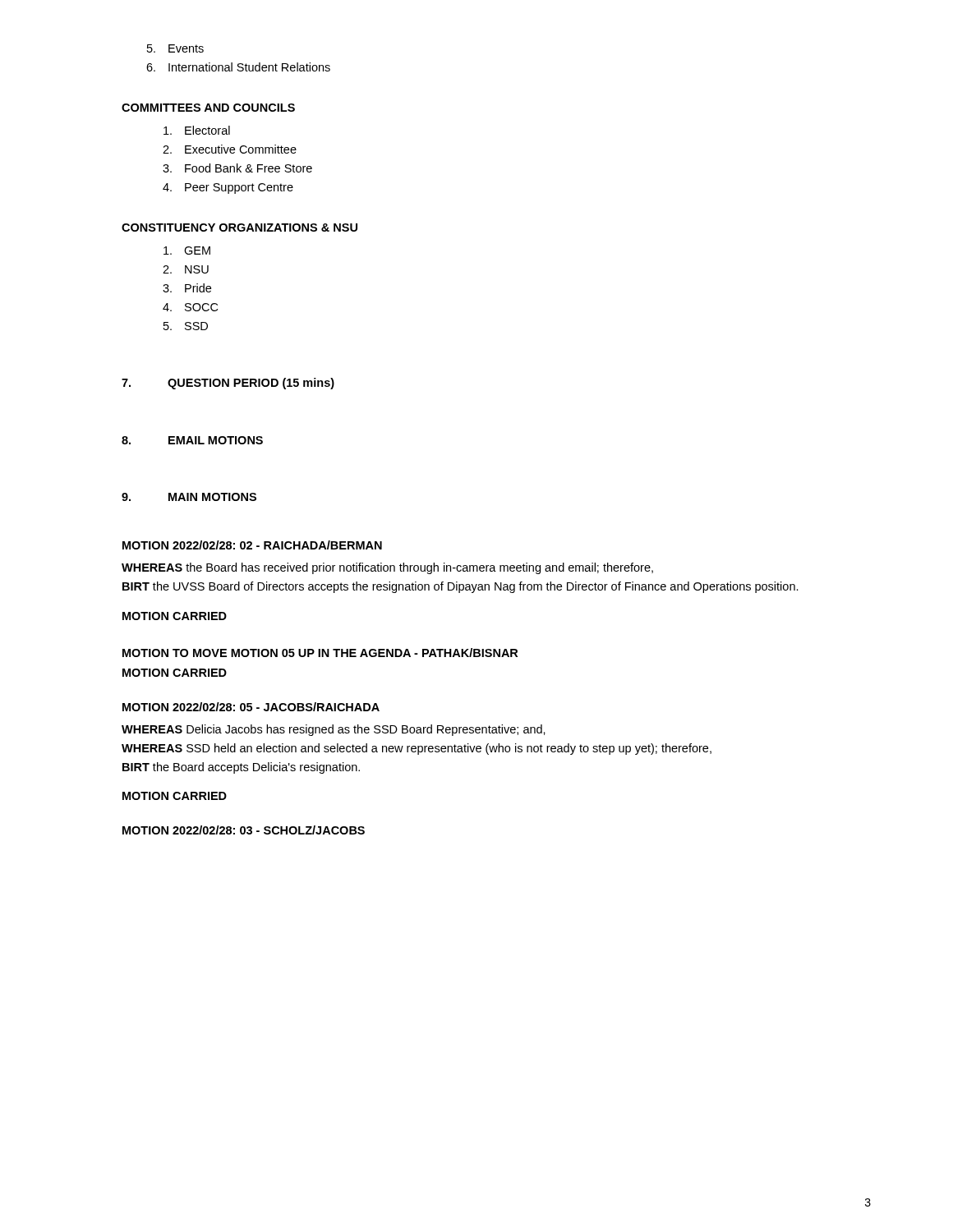This screenshot has width=953, height=1232.
Task: Where is the passage that starts "WHEREAS the Board has received prior notification"?
Action: 460,577
